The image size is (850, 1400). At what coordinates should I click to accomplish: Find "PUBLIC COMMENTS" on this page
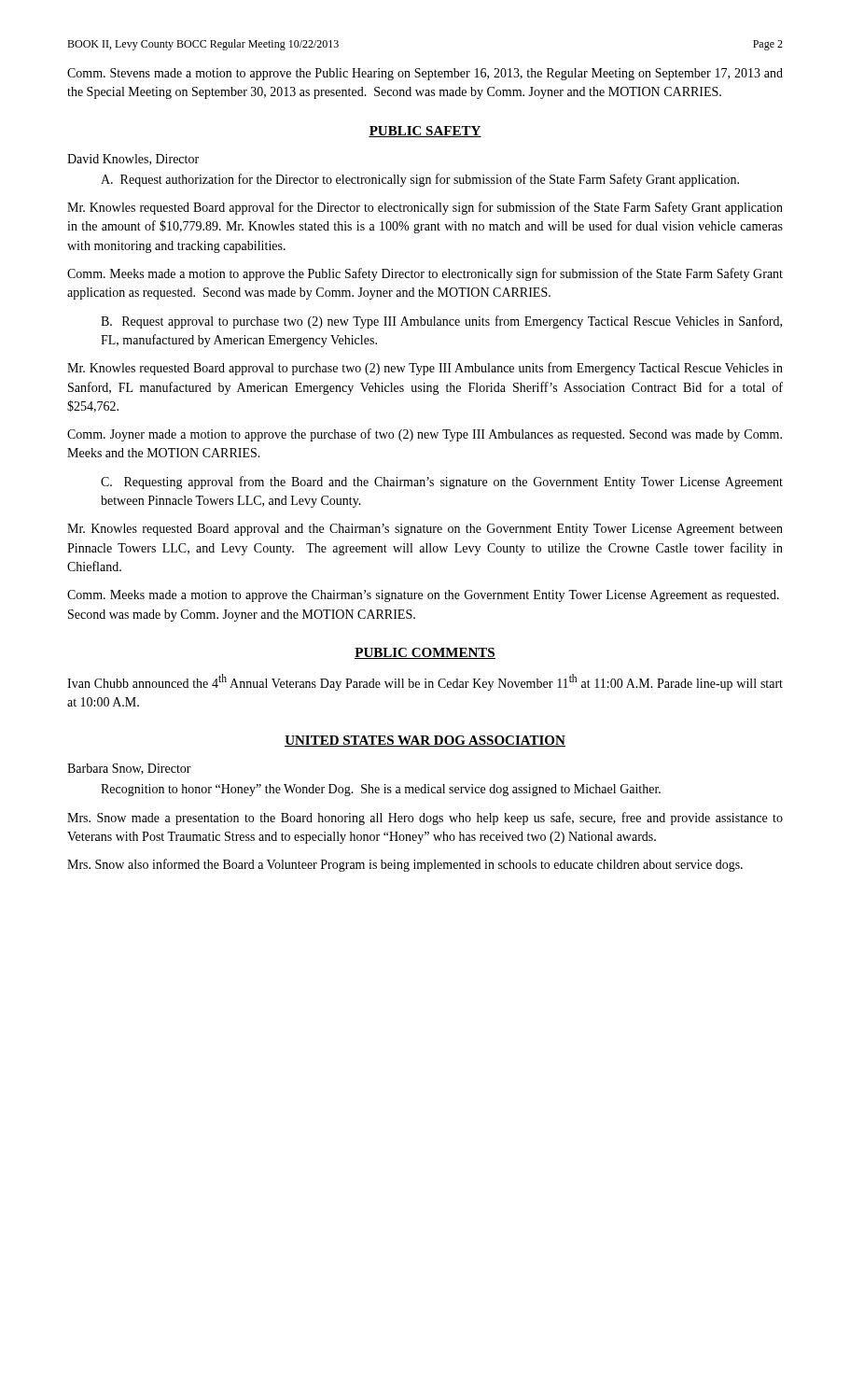(x=425, y=652)
